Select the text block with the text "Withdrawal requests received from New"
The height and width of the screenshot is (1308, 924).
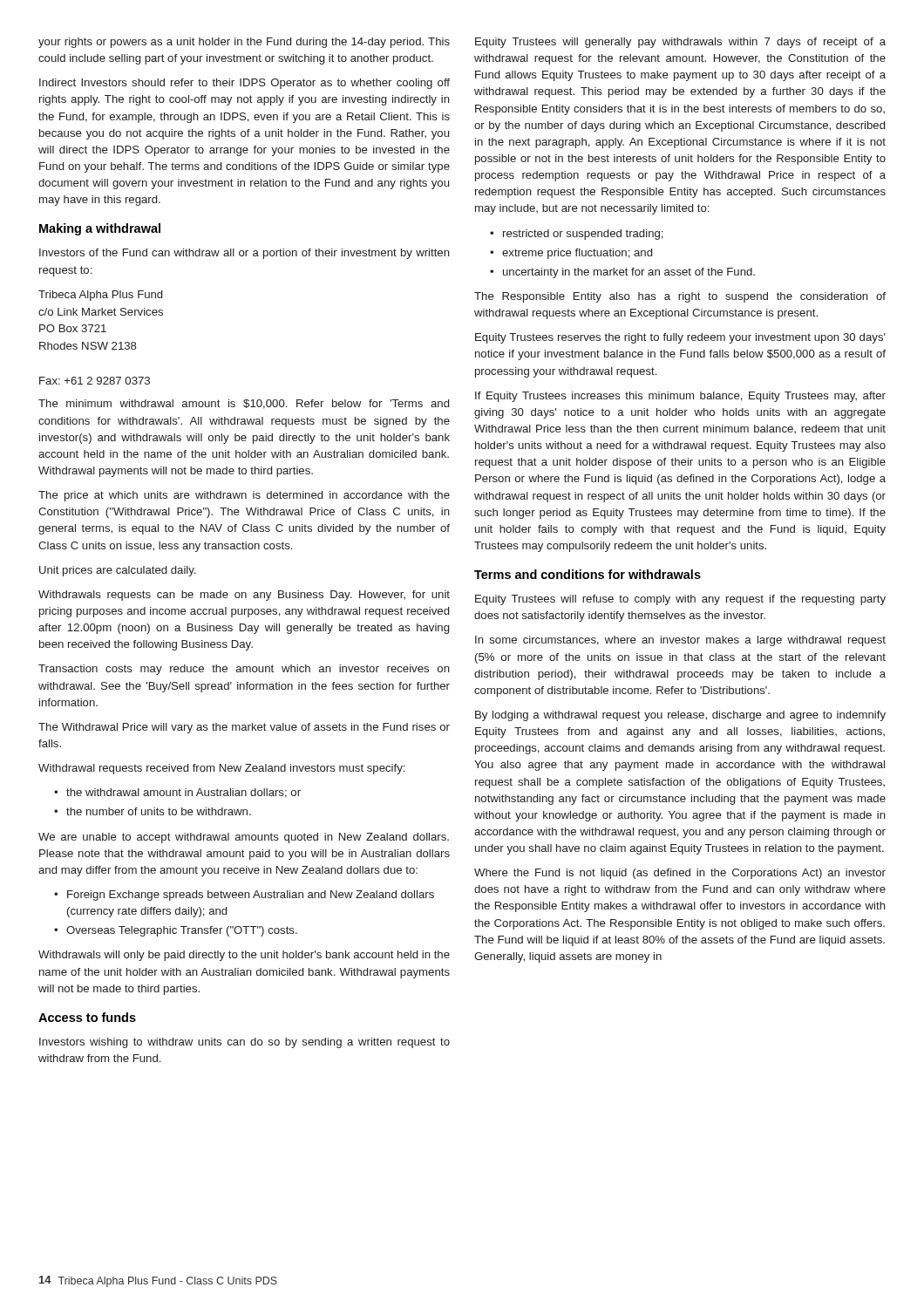244,768
